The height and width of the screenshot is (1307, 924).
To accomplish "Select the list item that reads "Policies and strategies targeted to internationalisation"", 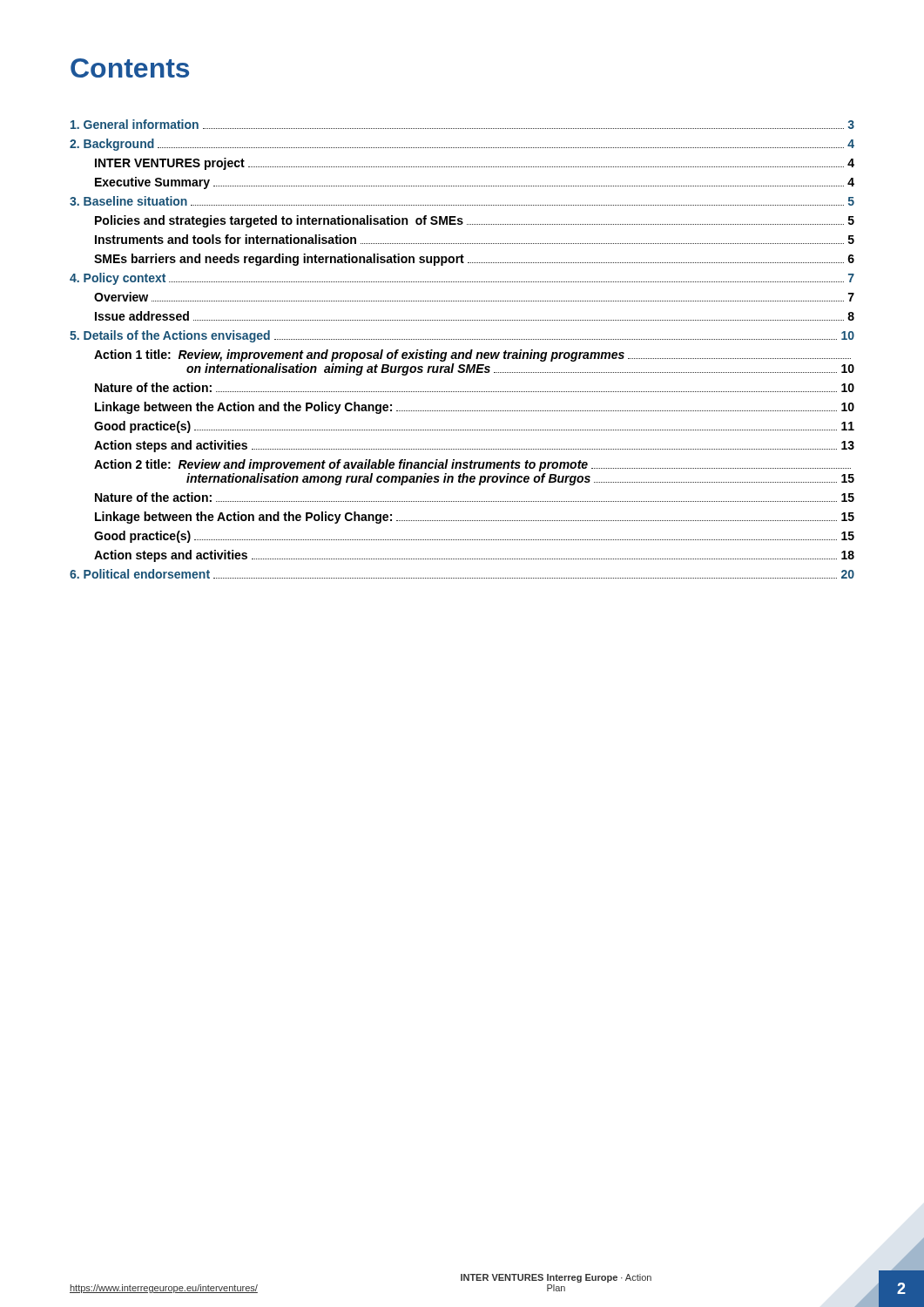I will tap(474, 220).
